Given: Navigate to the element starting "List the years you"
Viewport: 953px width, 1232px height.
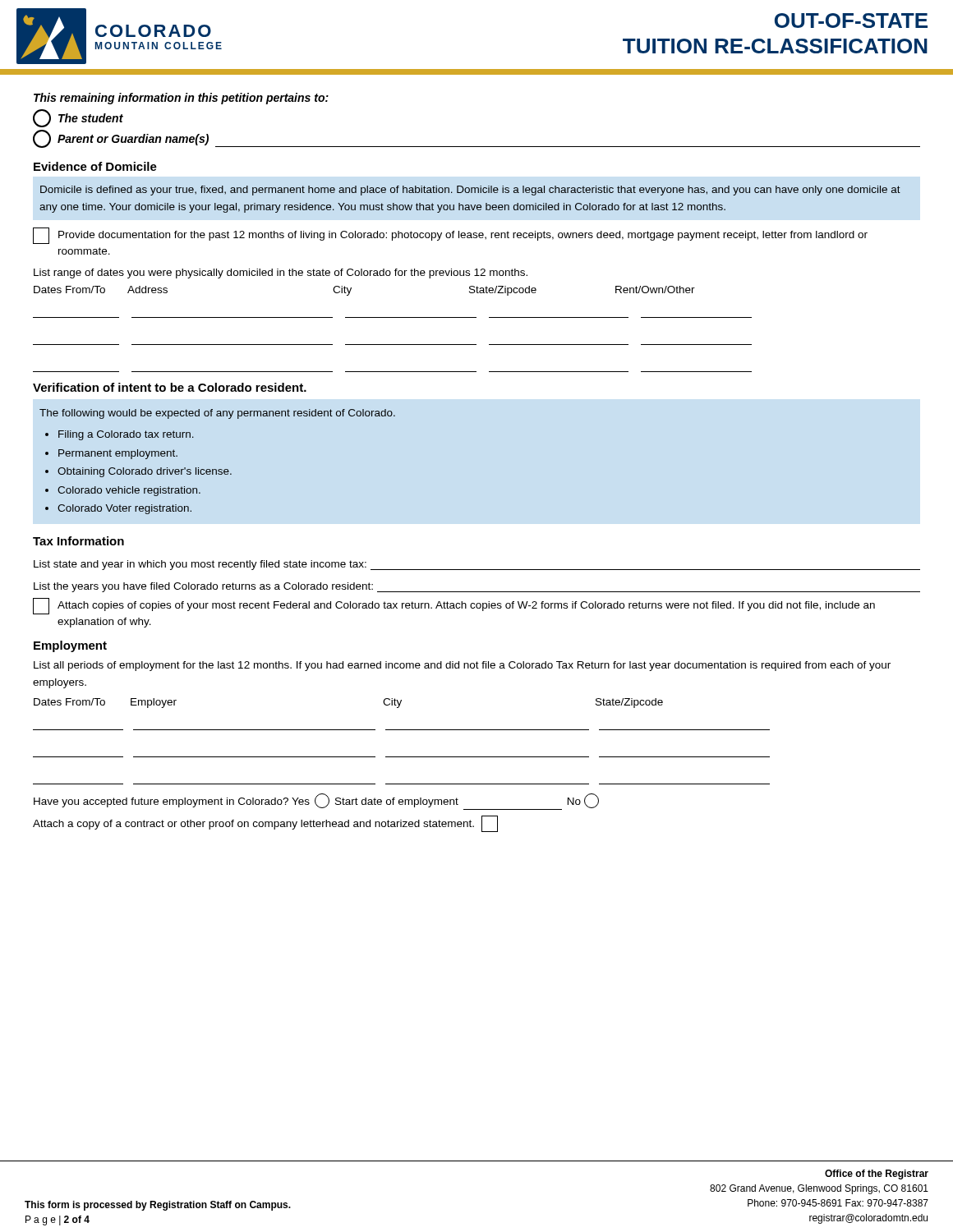Looking at the screenshot, I should (476, 583).
